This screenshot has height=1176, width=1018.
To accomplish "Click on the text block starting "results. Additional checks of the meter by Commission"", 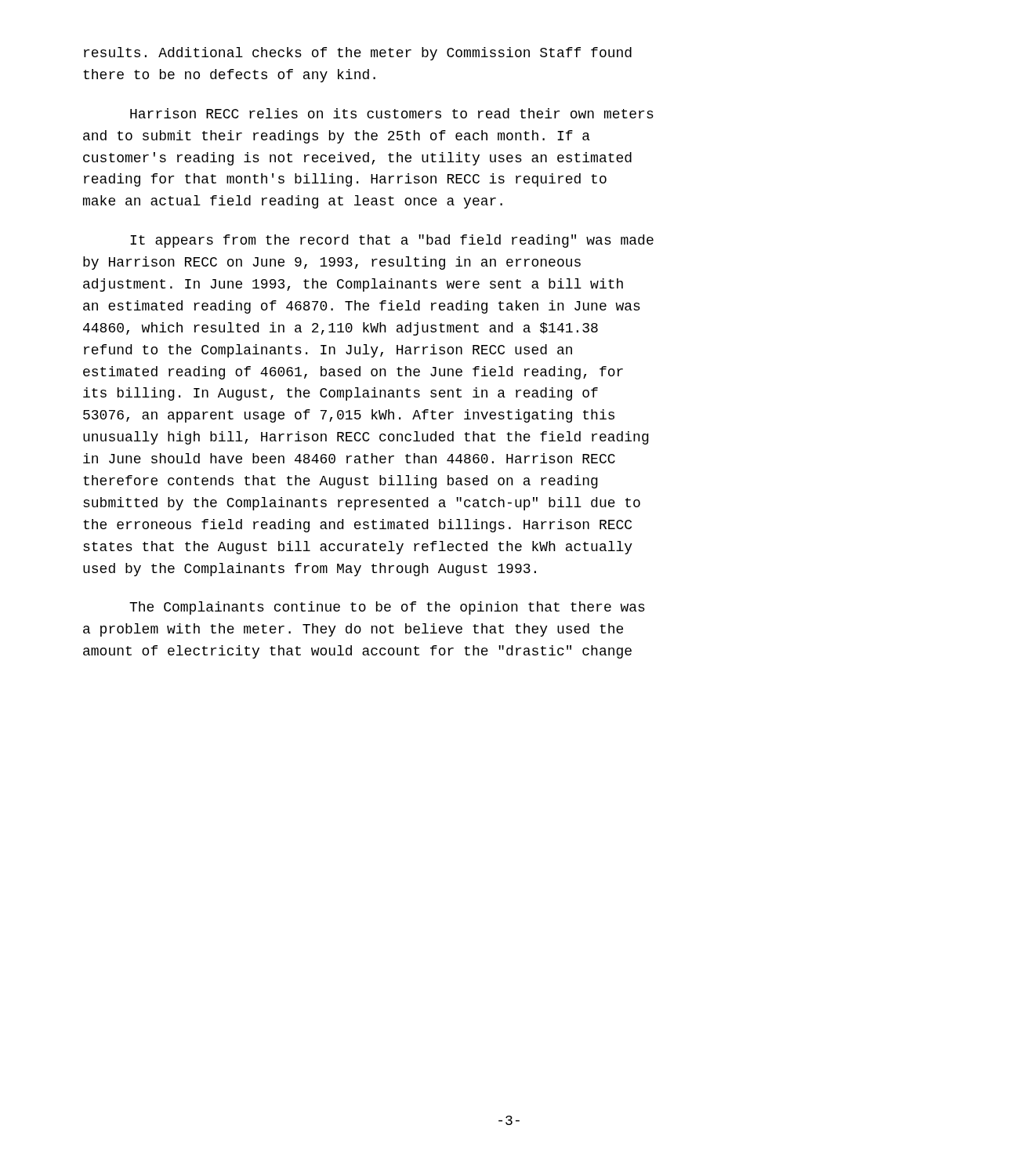I will (x=509, y=65).
